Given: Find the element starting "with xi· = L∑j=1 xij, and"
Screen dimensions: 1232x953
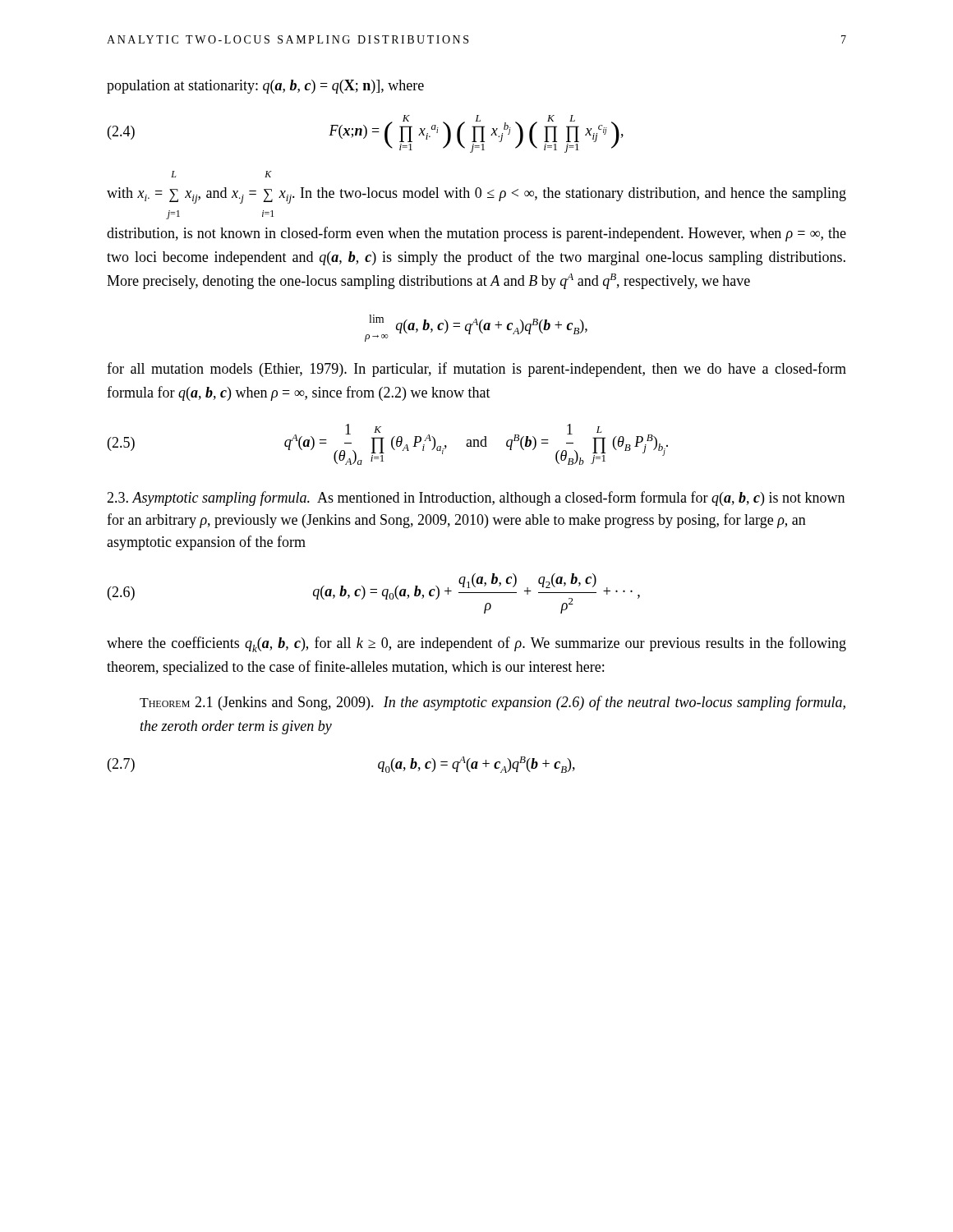Looking at the screenshot, I should [x=476, y=228].
